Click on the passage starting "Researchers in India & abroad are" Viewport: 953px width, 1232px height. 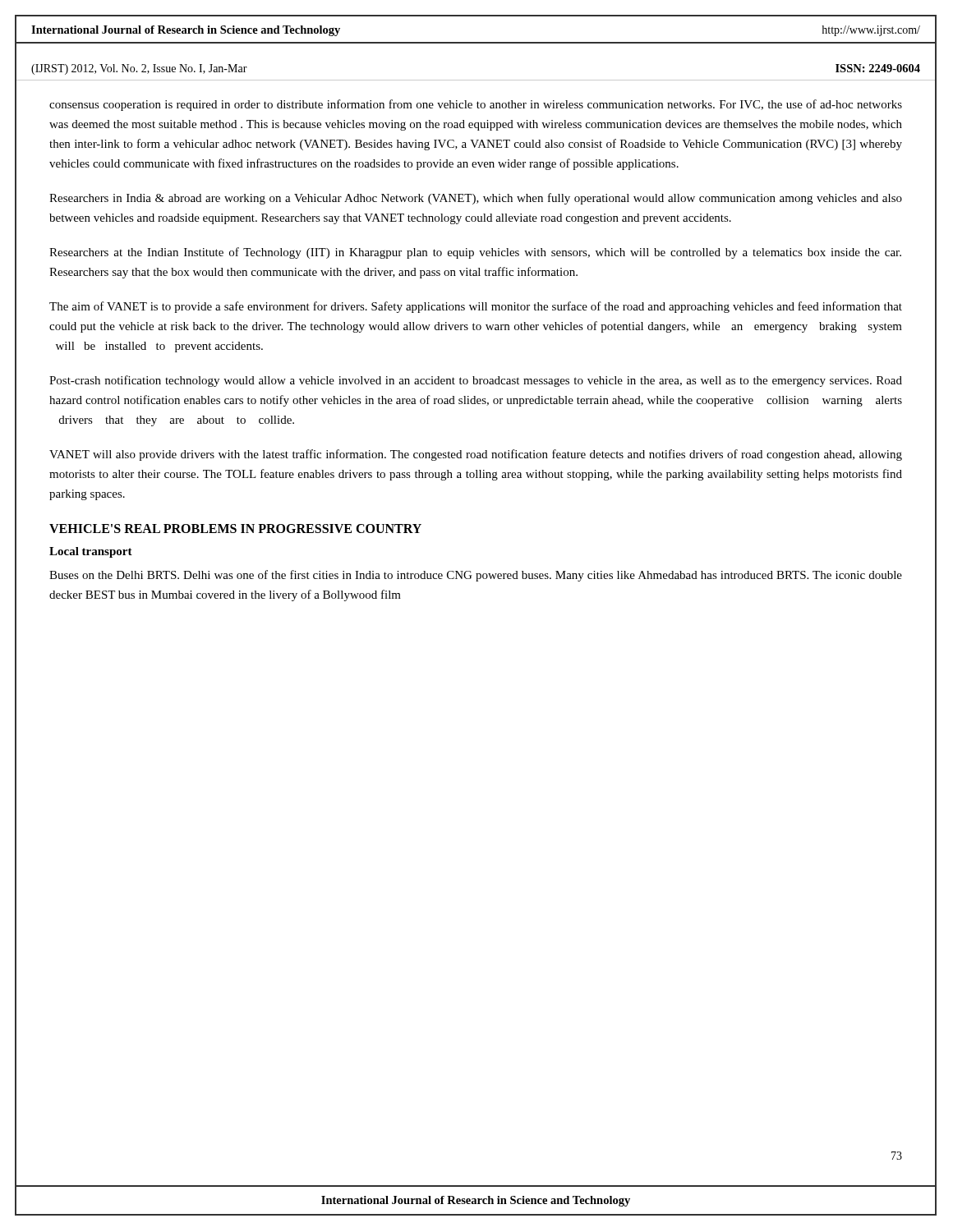[476, 208]
